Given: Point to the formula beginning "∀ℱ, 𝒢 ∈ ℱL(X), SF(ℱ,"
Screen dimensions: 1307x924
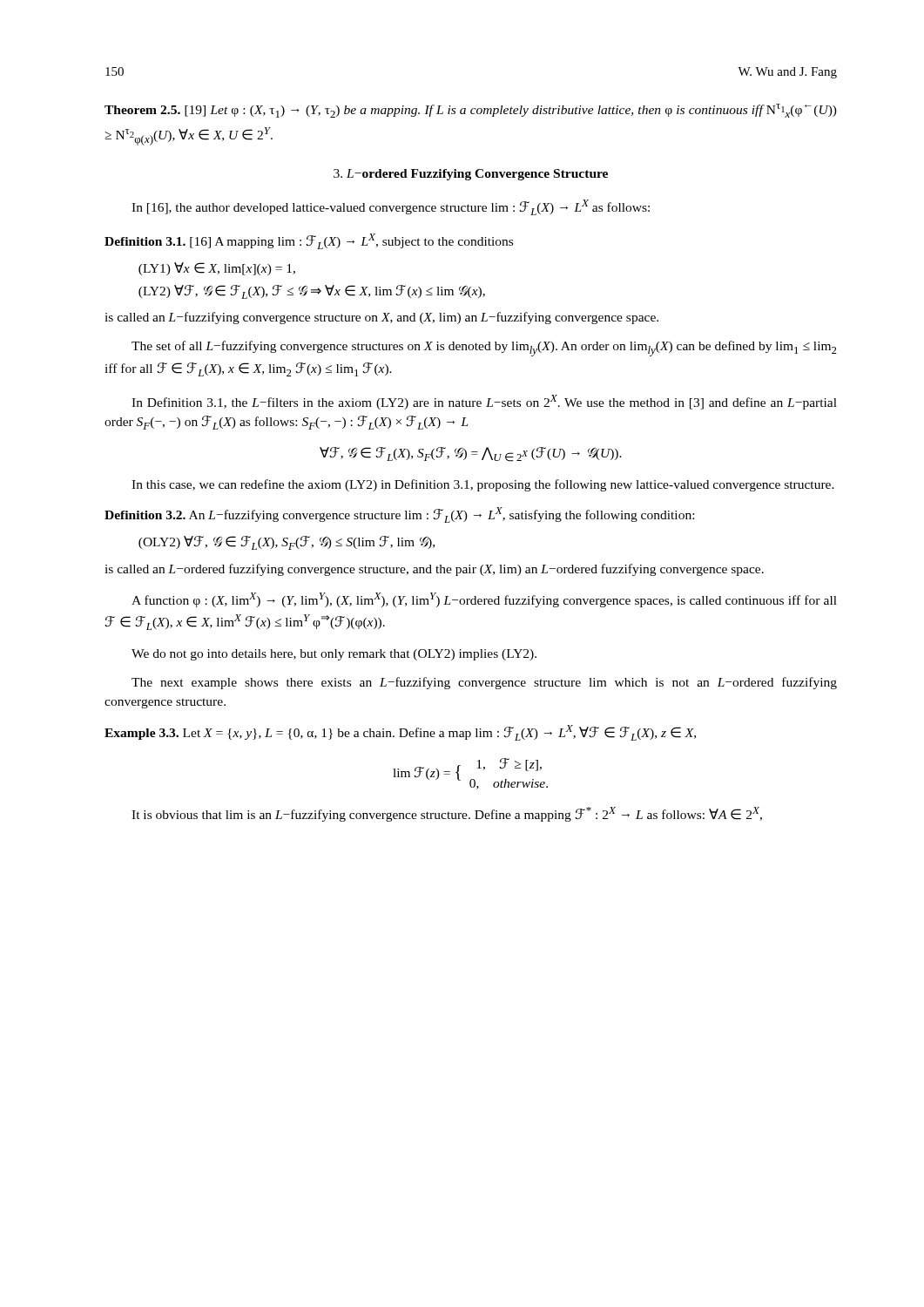Looking at the screenshot, I should point(471,455).
